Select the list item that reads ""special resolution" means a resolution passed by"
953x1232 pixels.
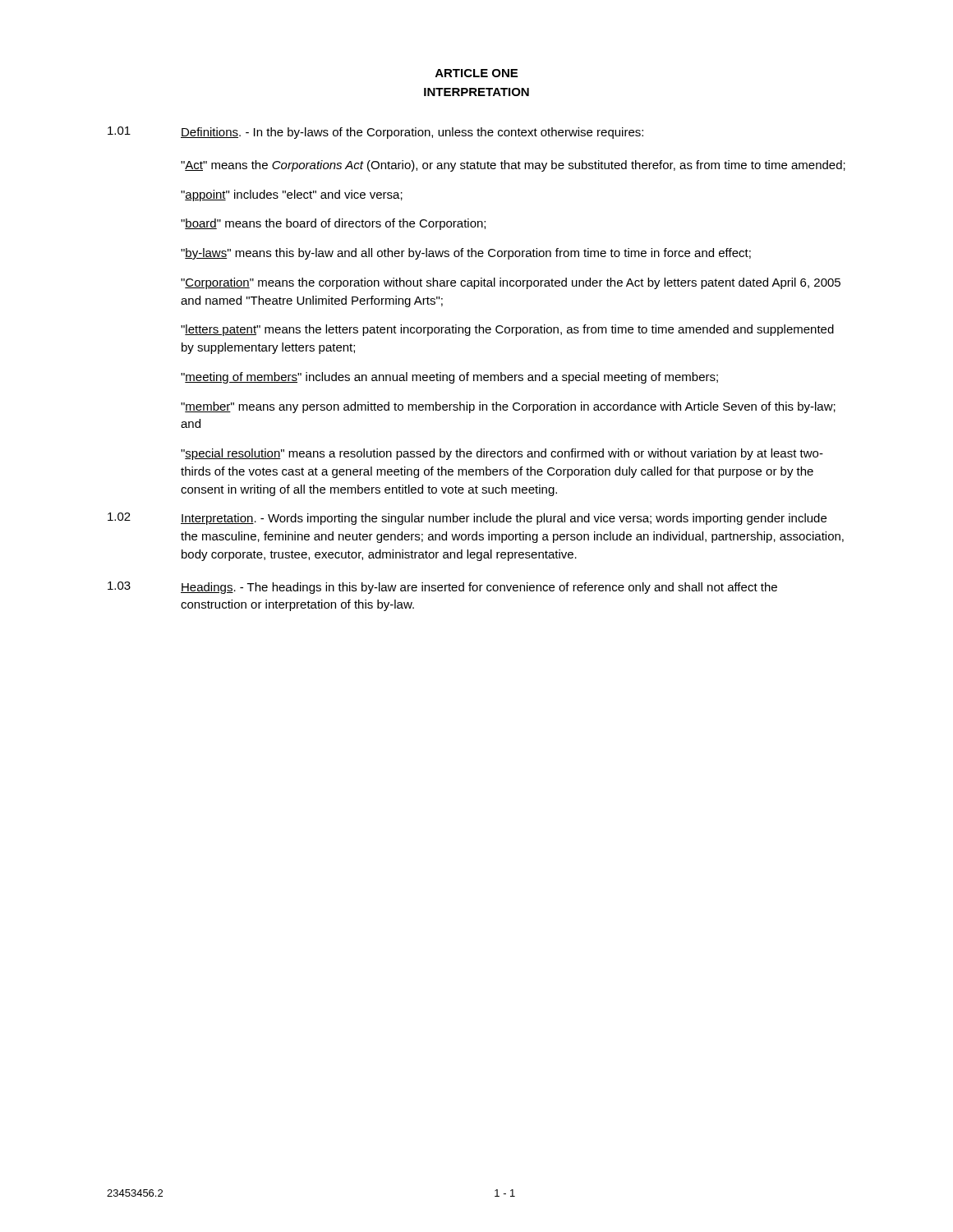point(502,471)
